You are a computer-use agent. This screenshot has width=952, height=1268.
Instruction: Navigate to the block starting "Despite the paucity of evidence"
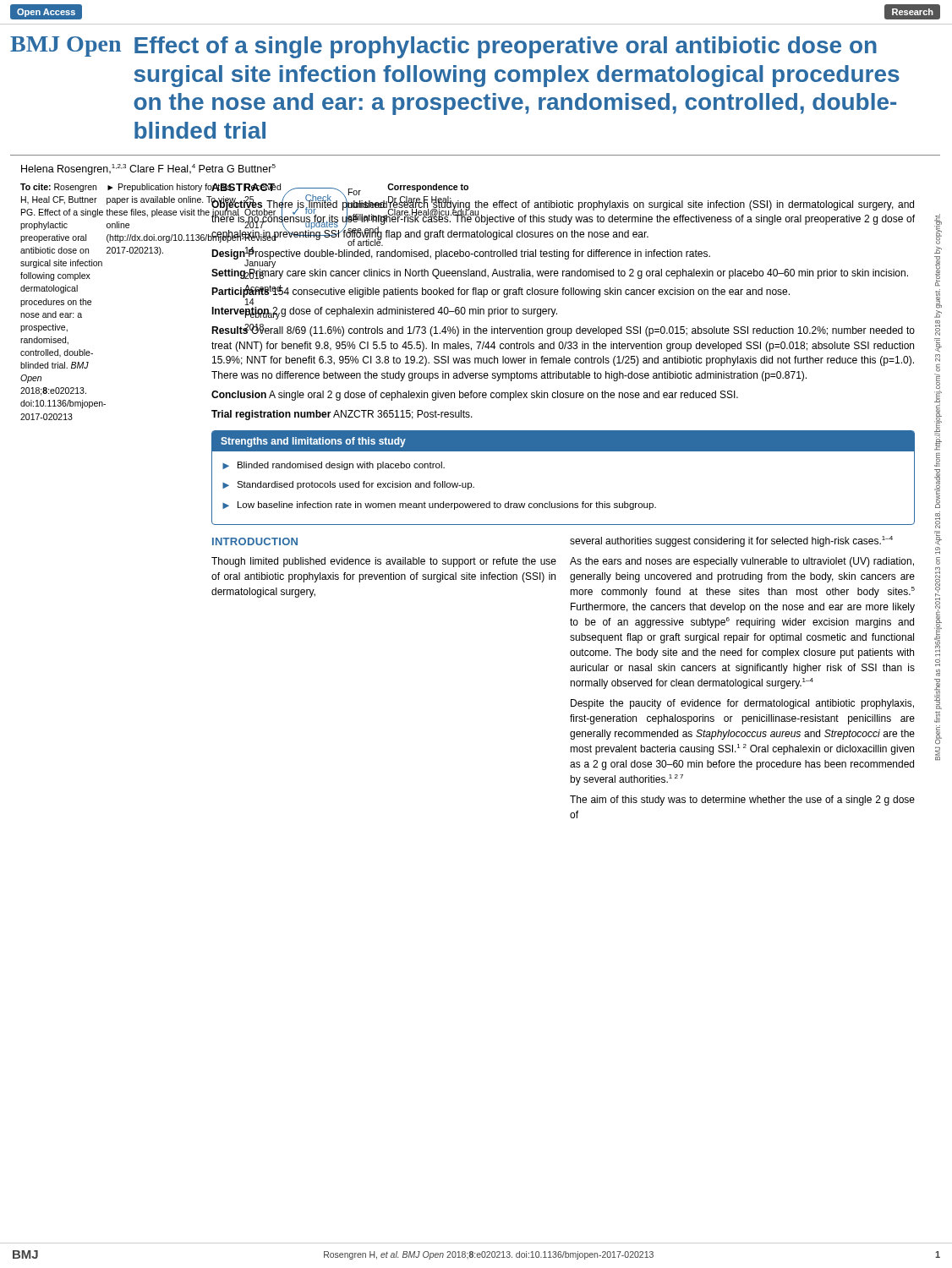click(x=742, y=741)
